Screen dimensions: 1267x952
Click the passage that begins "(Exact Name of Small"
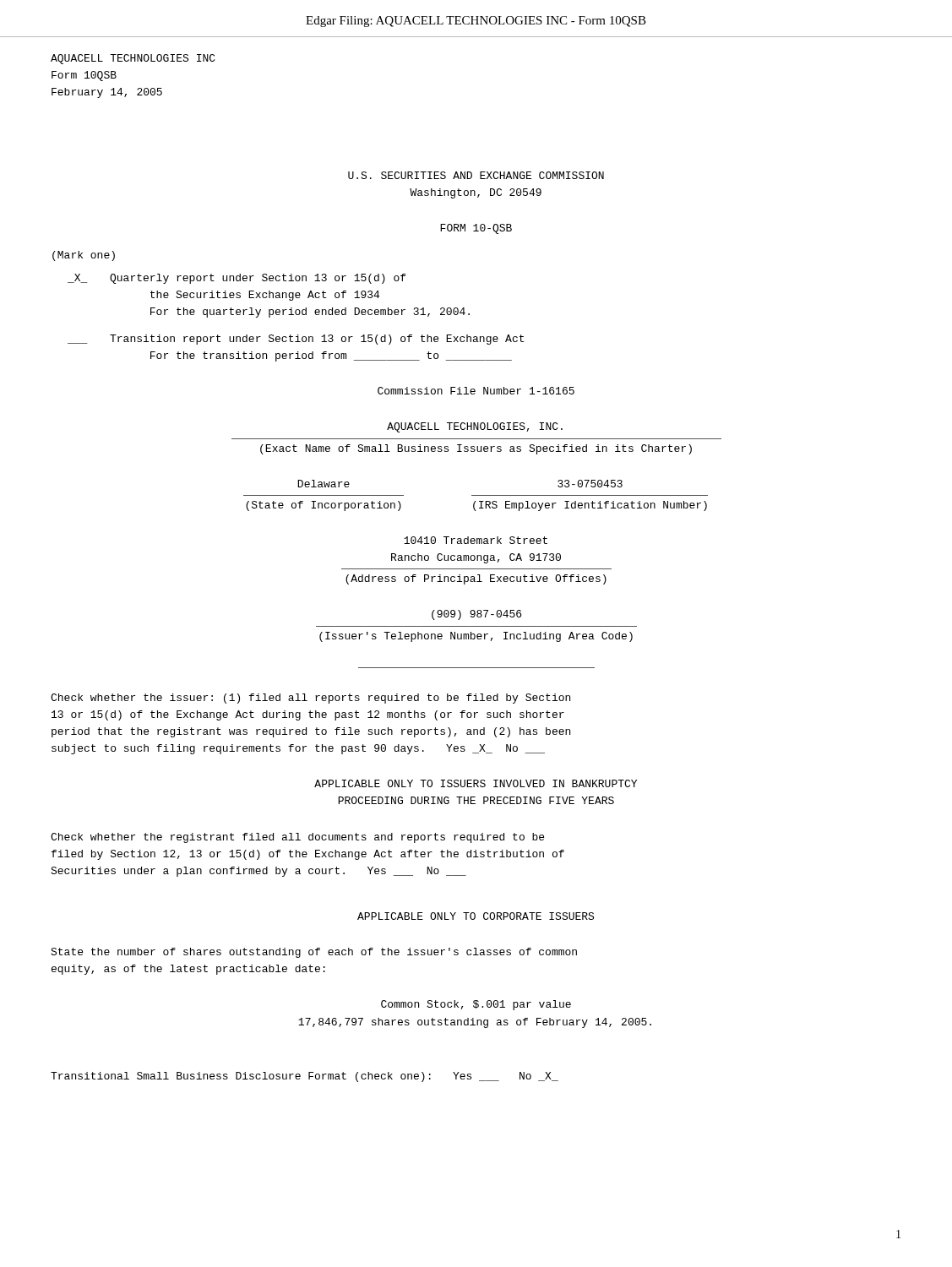476,449
